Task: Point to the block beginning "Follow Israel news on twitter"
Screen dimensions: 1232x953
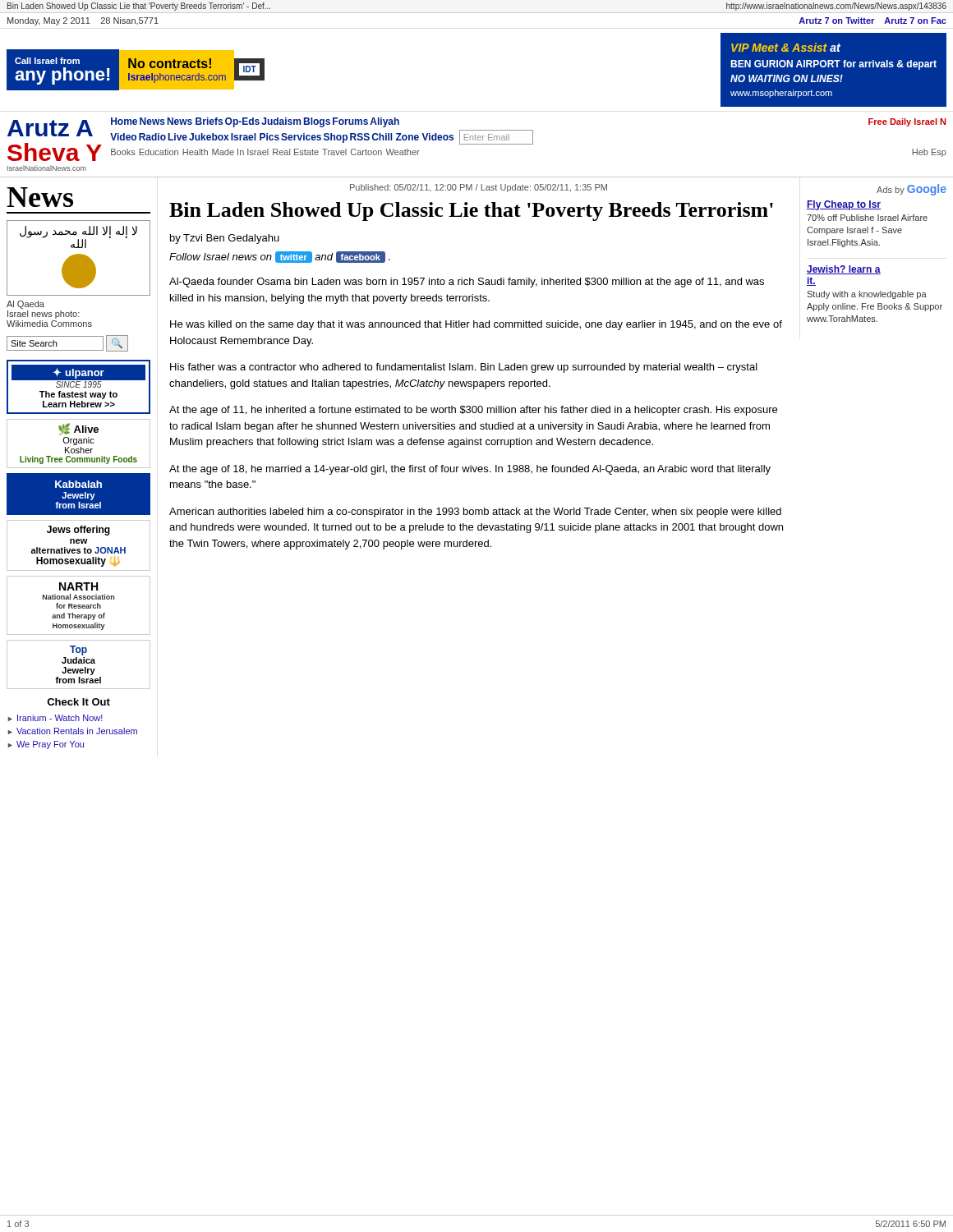Action: (280, 257)
